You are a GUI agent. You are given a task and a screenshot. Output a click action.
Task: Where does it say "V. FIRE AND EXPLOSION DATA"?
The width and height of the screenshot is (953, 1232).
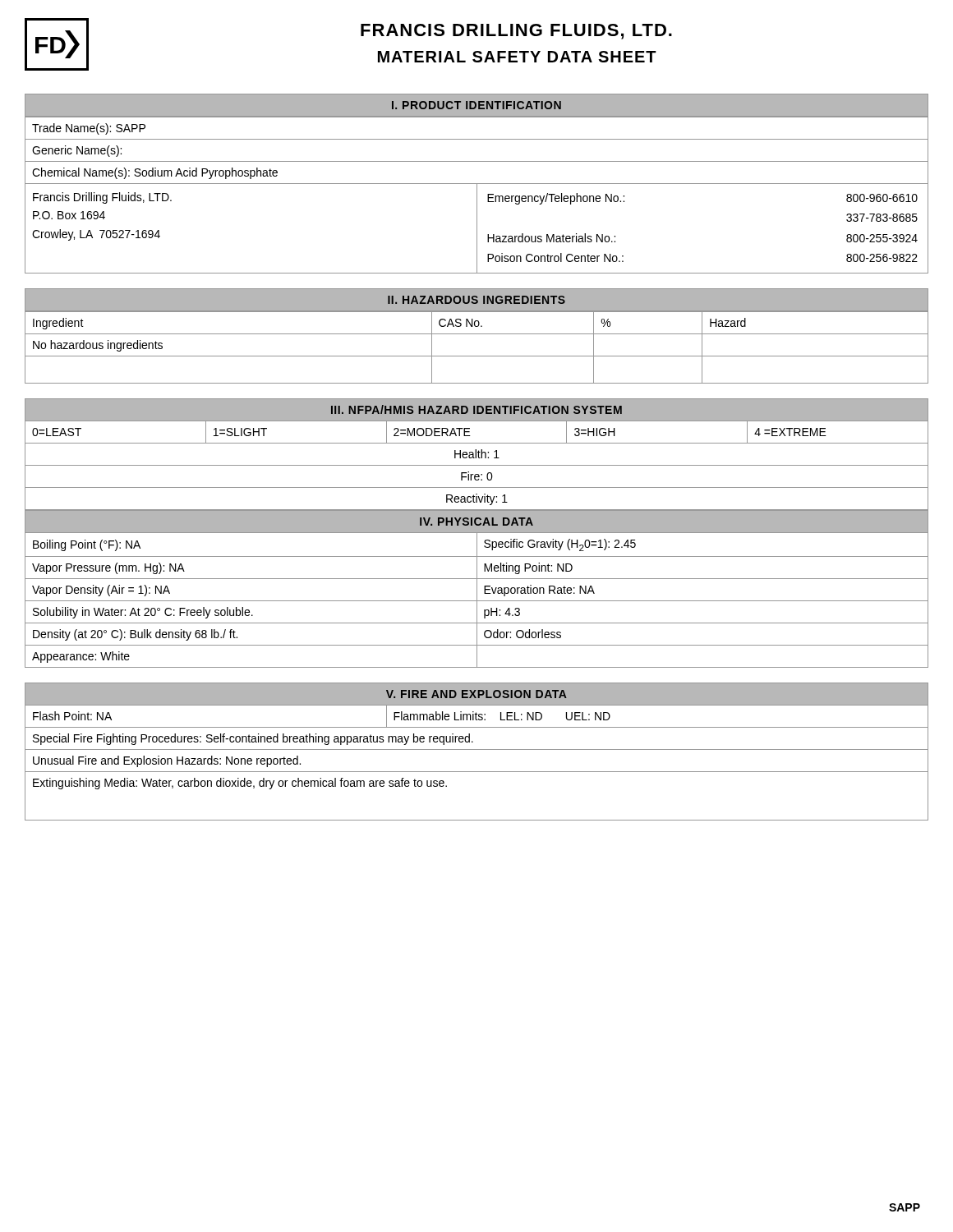click(x=476, y=694)
